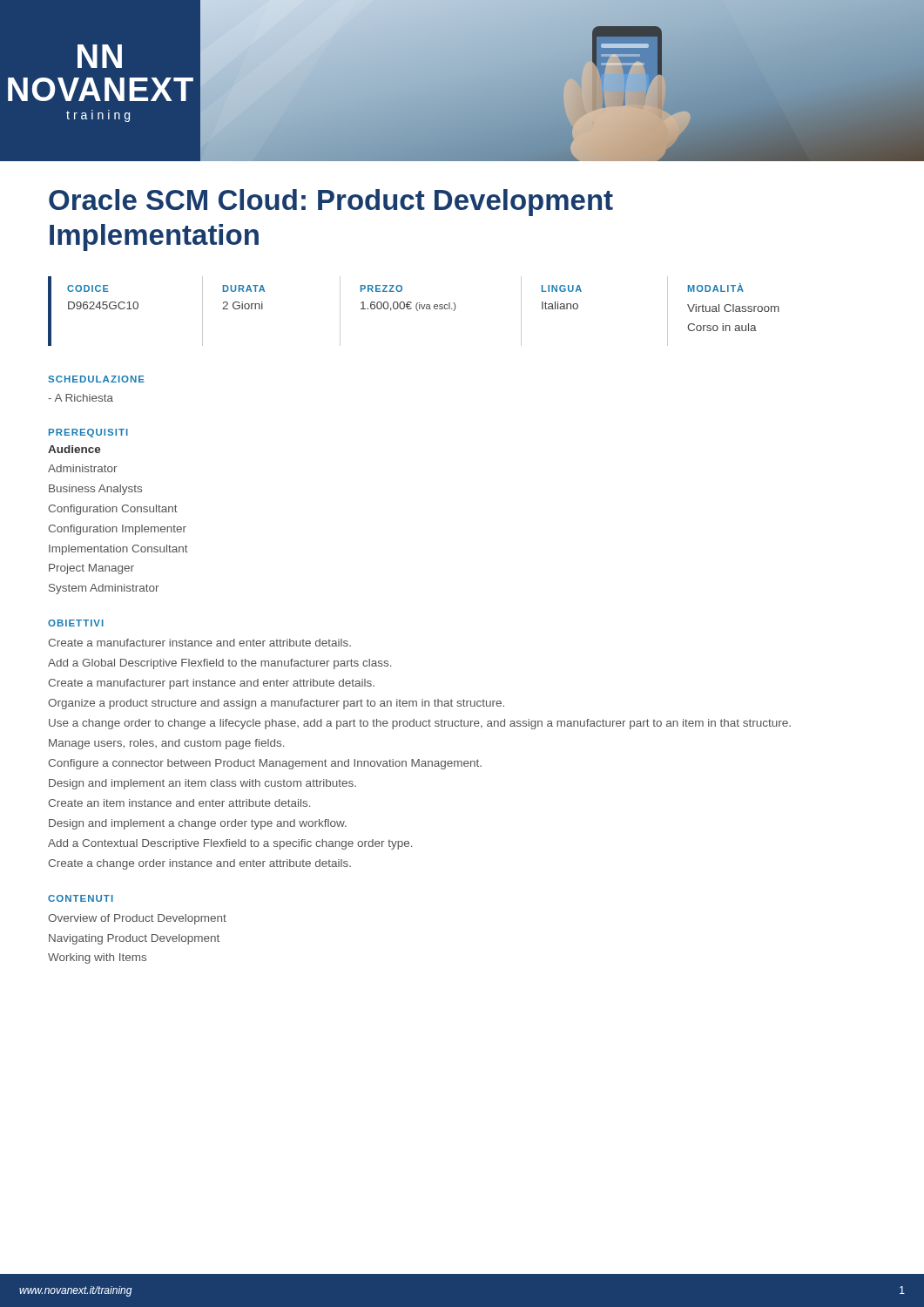Find a table
Screen dimensions: 1307x924
[x=462, y=311]
